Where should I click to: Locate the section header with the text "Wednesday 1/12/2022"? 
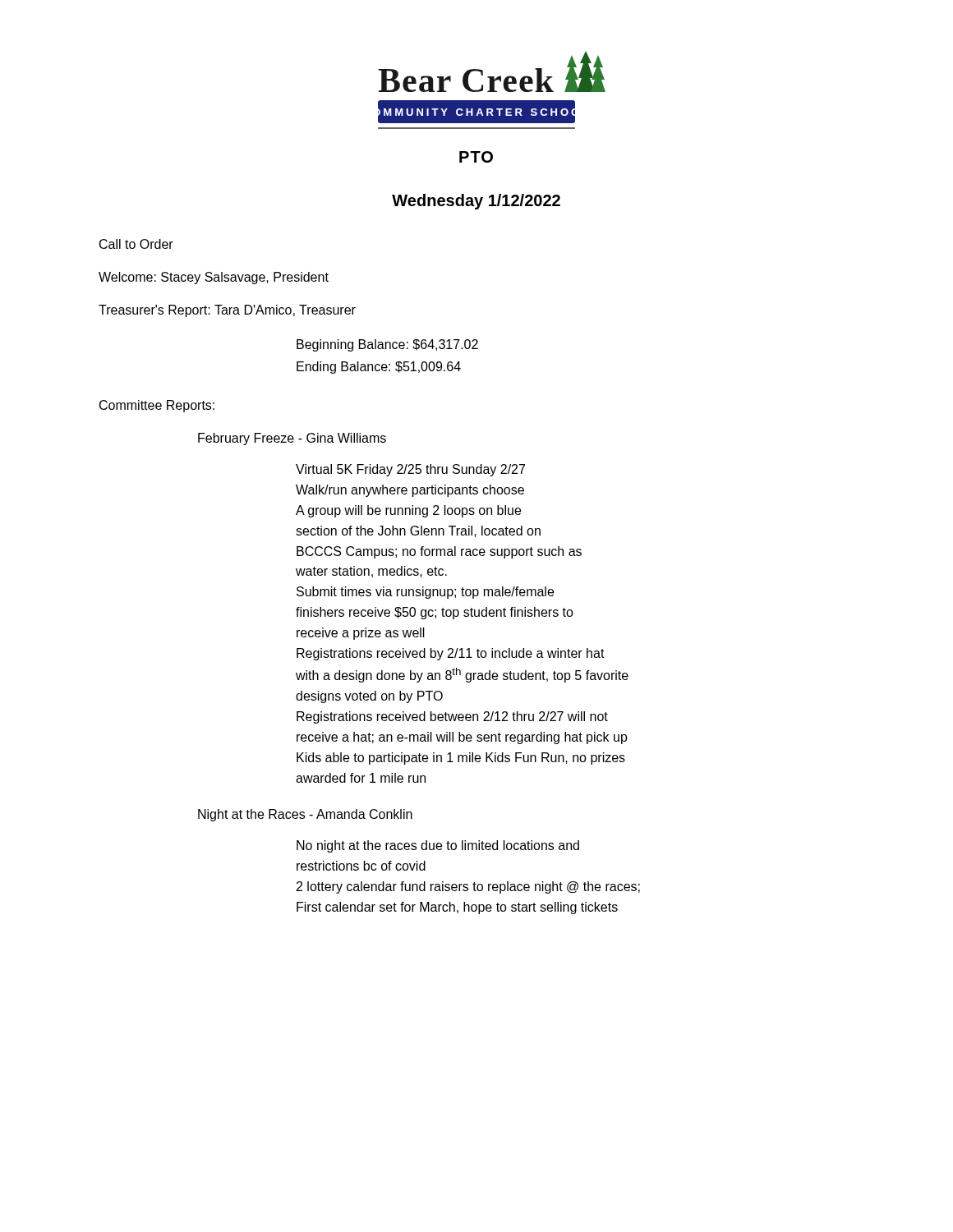point(476,200)
